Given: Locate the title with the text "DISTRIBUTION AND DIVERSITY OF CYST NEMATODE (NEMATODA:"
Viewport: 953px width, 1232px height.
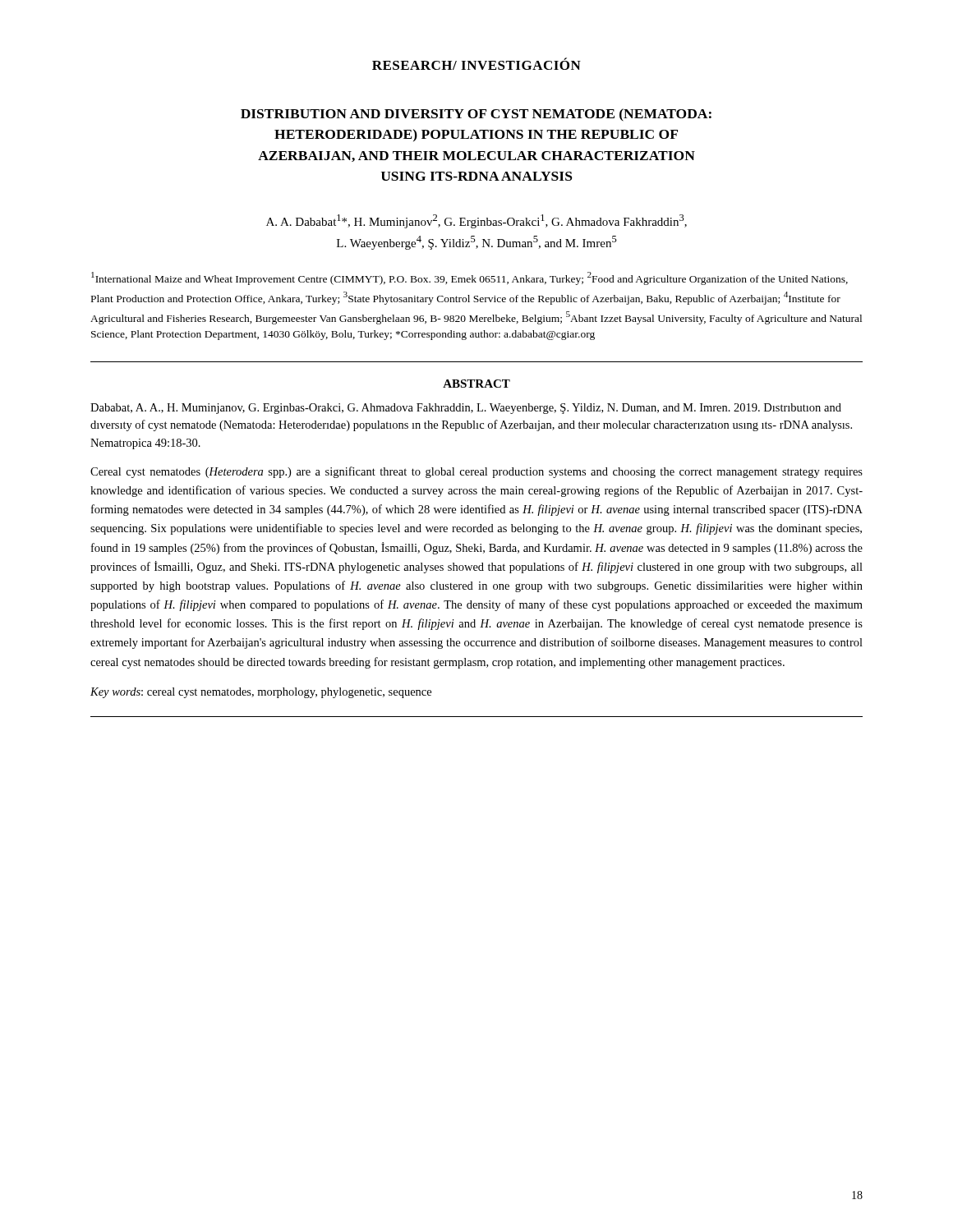Looking at the screenshot, I should [476, 145].
